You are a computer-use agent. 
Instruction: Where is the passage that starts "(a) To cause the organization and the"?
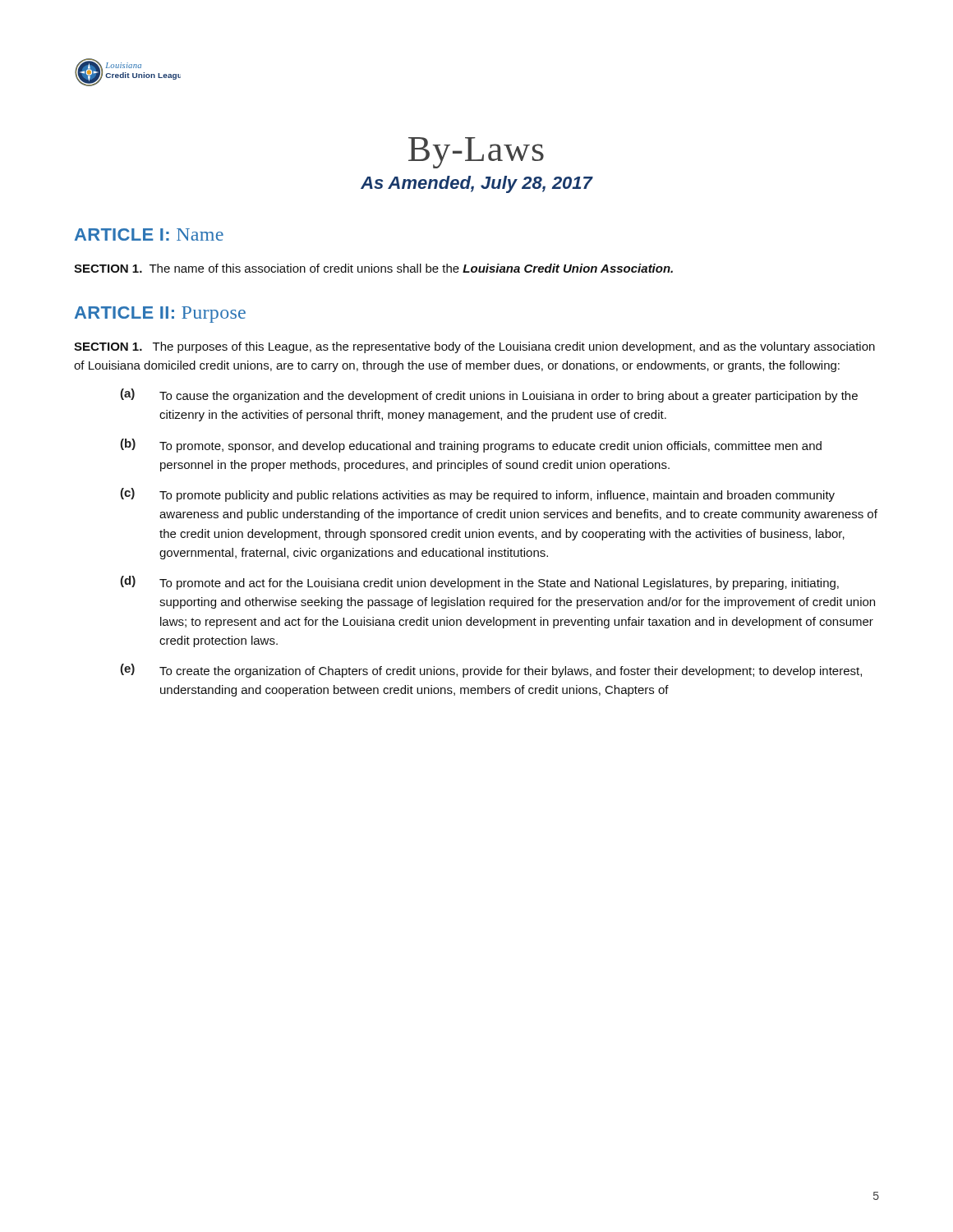(x=500, y=405)
